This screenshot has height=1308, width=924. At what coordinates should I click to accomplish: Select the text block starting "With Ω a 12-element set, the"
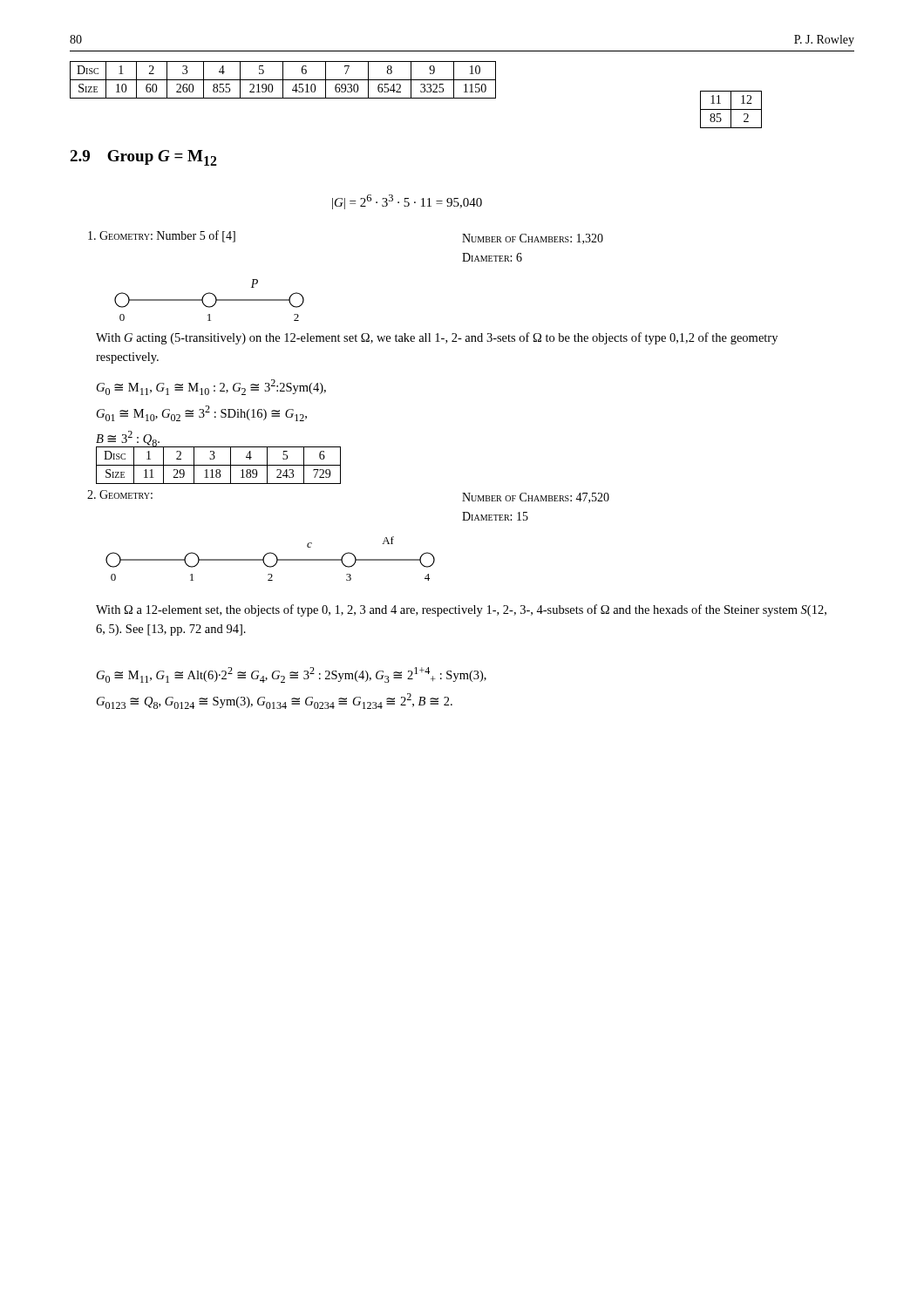coord(461,619)
